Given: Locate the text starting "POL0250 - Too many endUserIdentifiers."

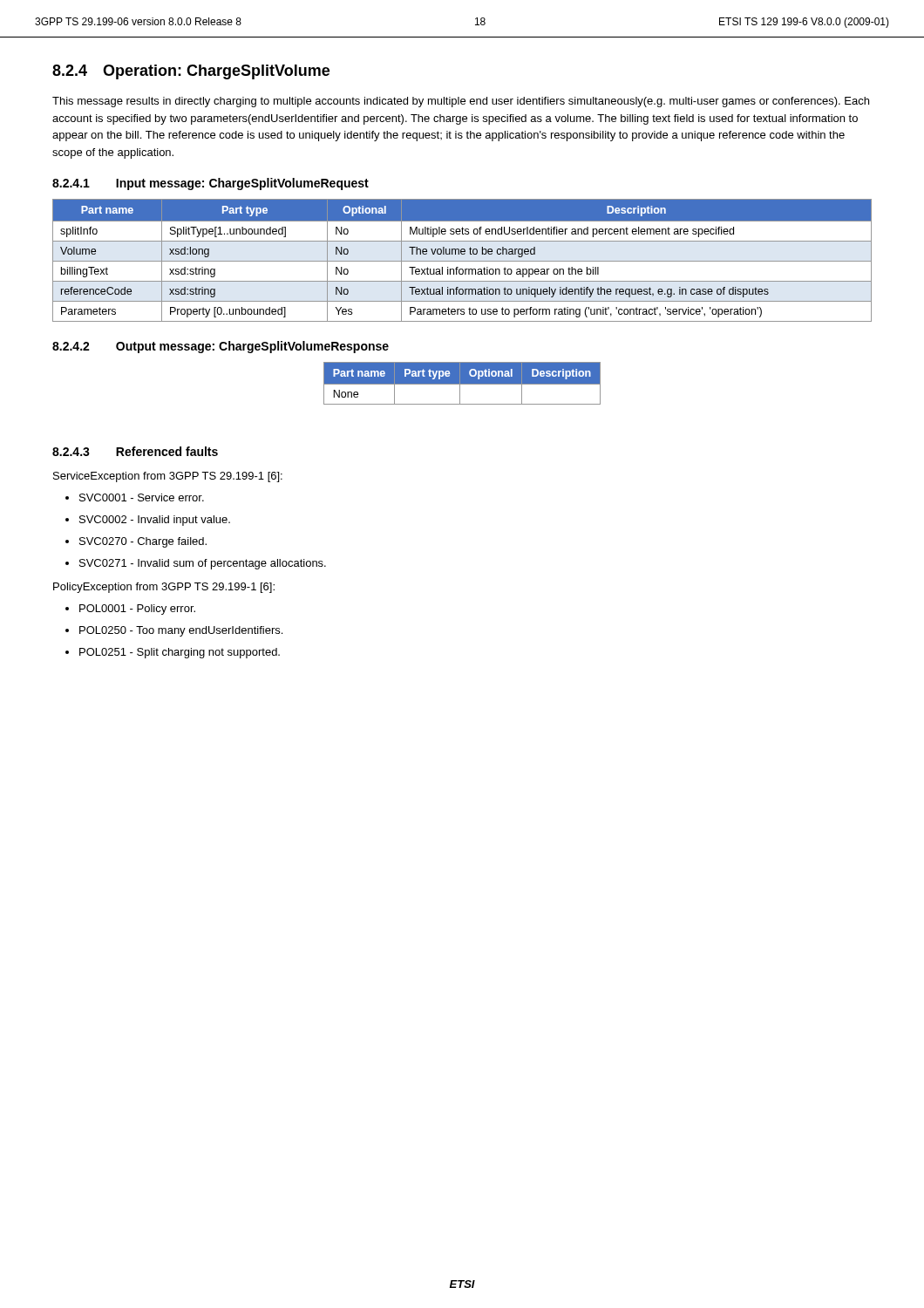Looking at the screenshot, I should point(181,630).
